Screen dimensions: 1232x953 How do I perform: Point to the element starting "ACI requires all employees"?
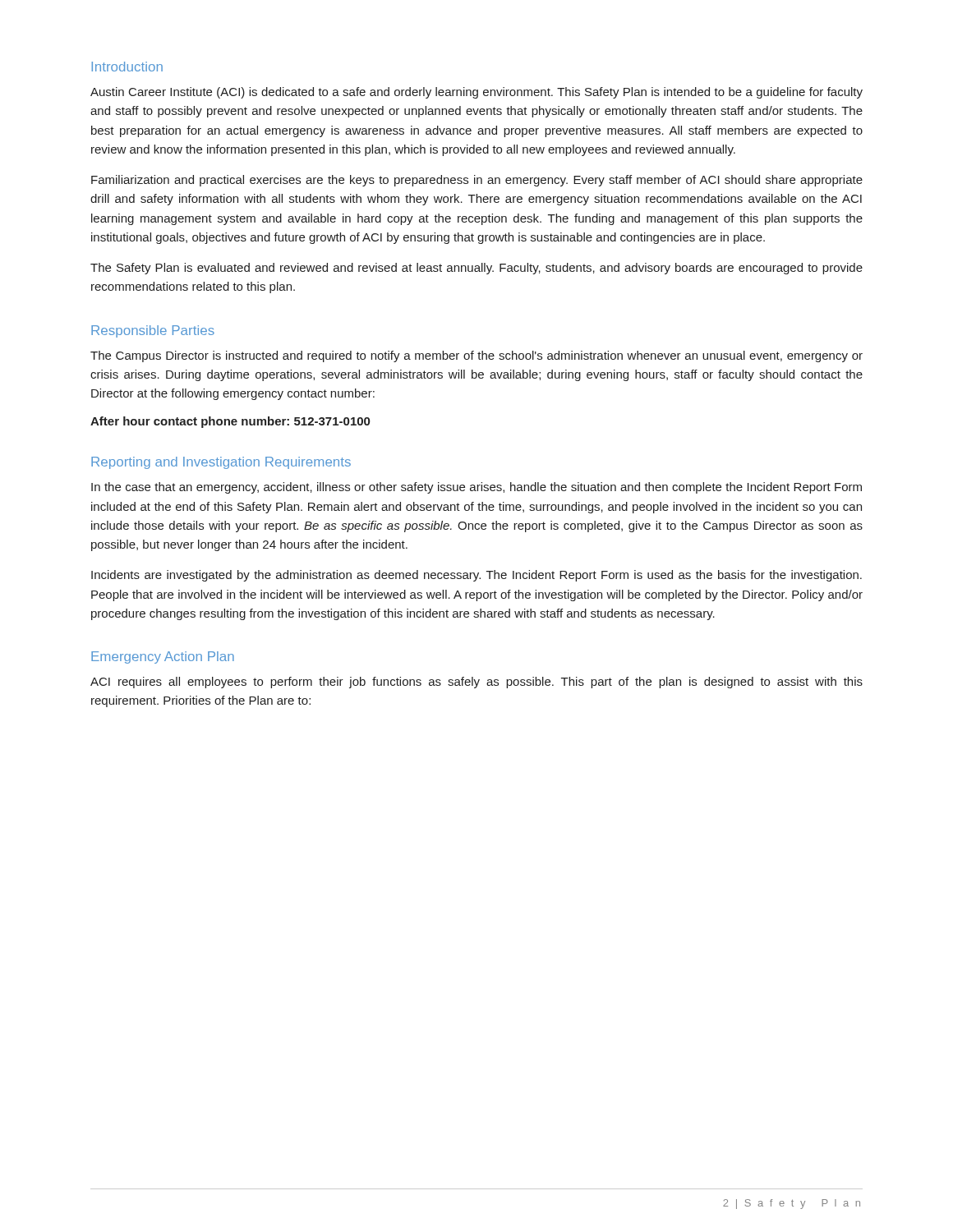pos(476,691)
